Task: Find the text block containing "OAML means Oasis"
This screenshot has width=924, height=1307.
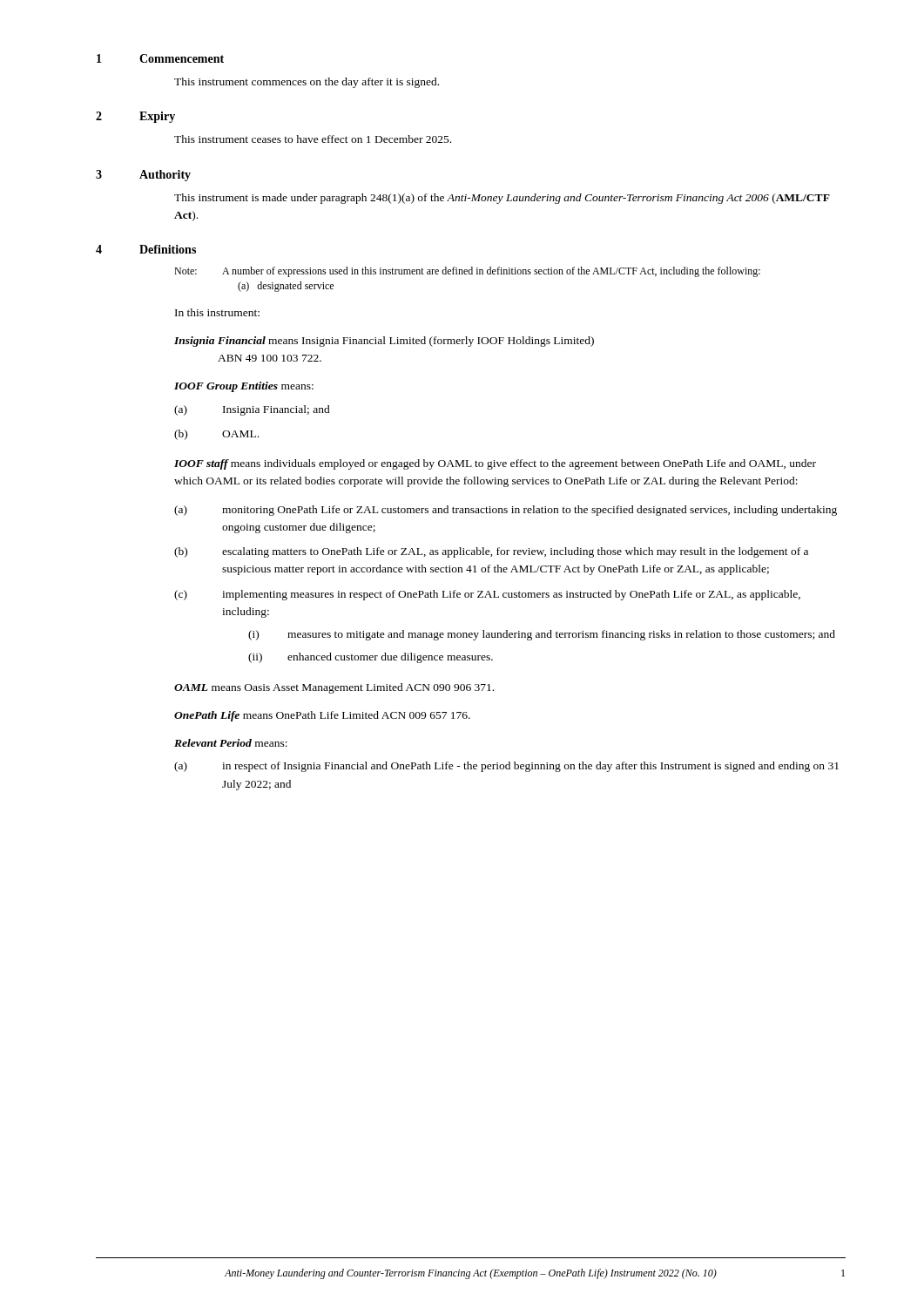Action: 335,687
